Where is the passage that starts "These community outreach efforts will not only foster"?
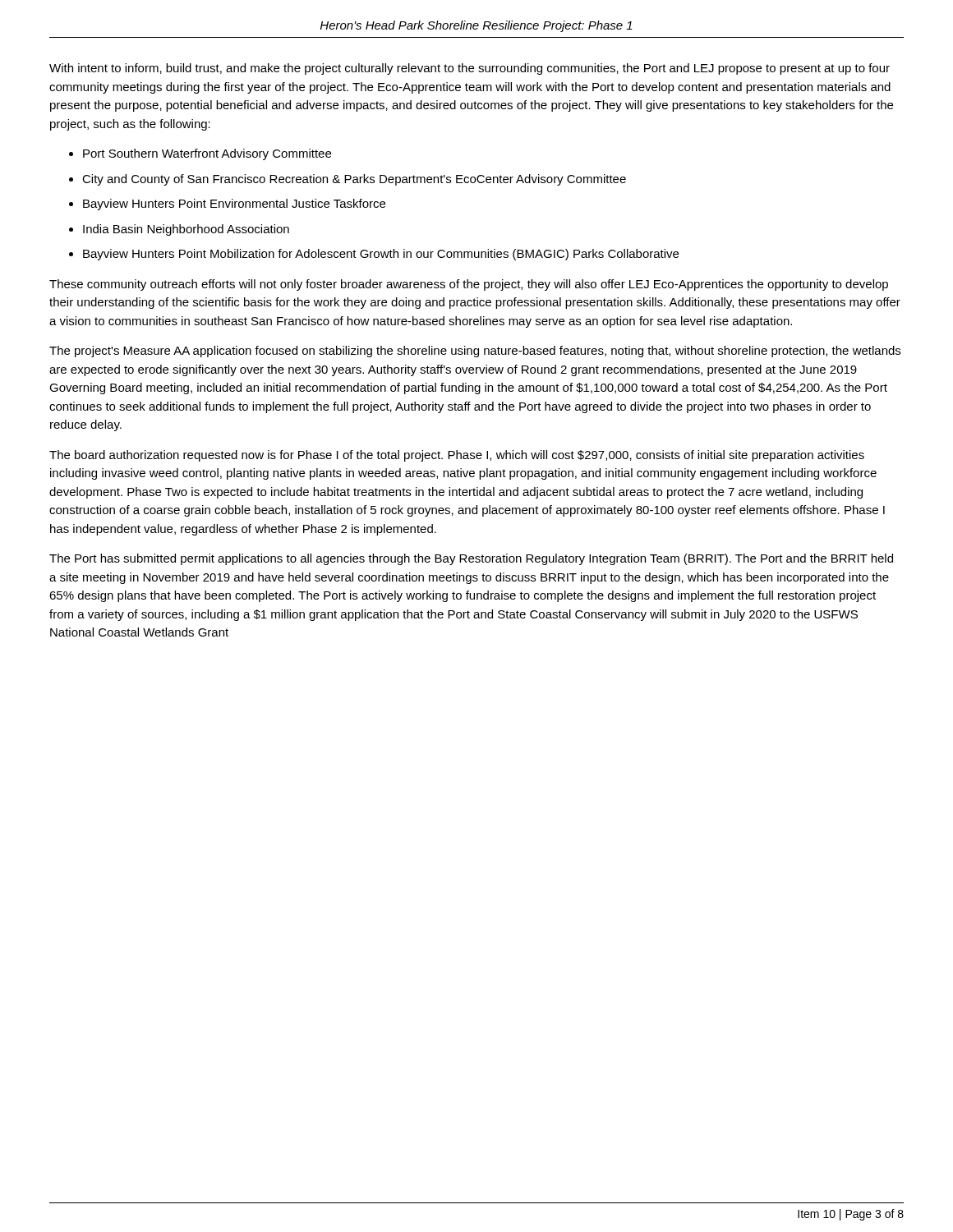The image size is (953, 1232). pos(475,302)
